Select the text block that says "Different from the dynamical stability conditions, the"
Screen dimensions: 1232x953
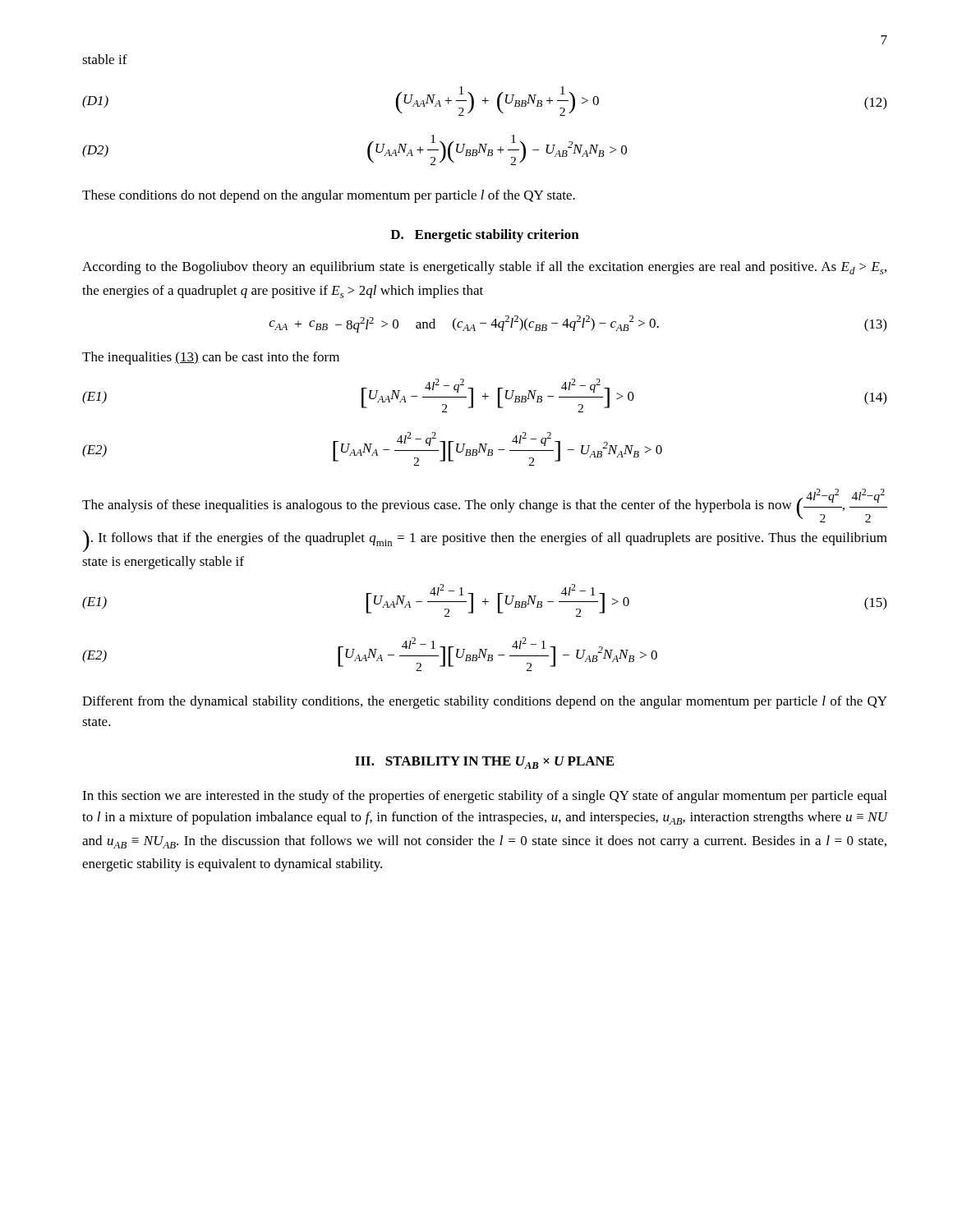pos(485,711)
